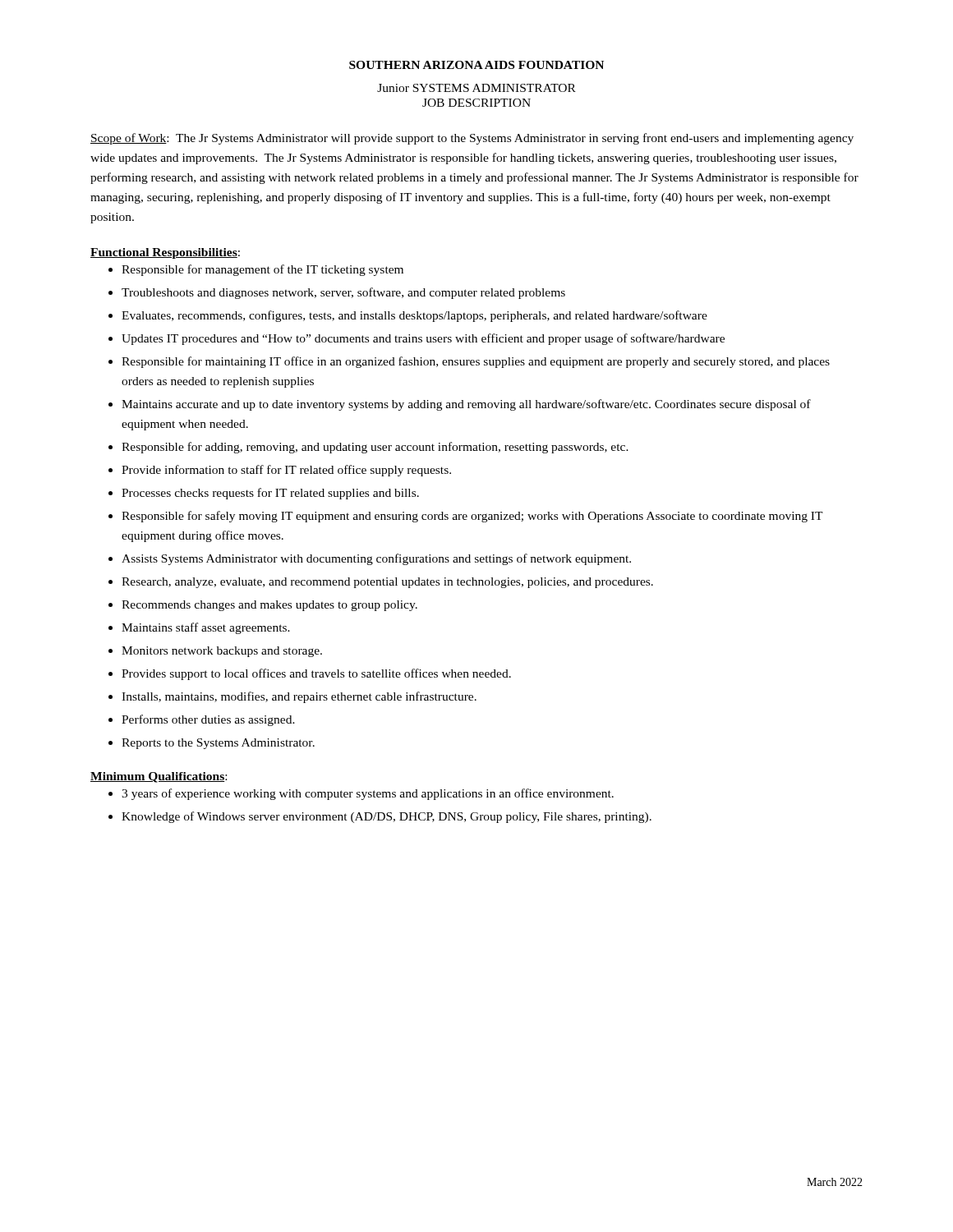The width and height of the screenshot is (953, 1232).
Task: Point to the region starting "Processes checks requests"
Action: [271, 493]
